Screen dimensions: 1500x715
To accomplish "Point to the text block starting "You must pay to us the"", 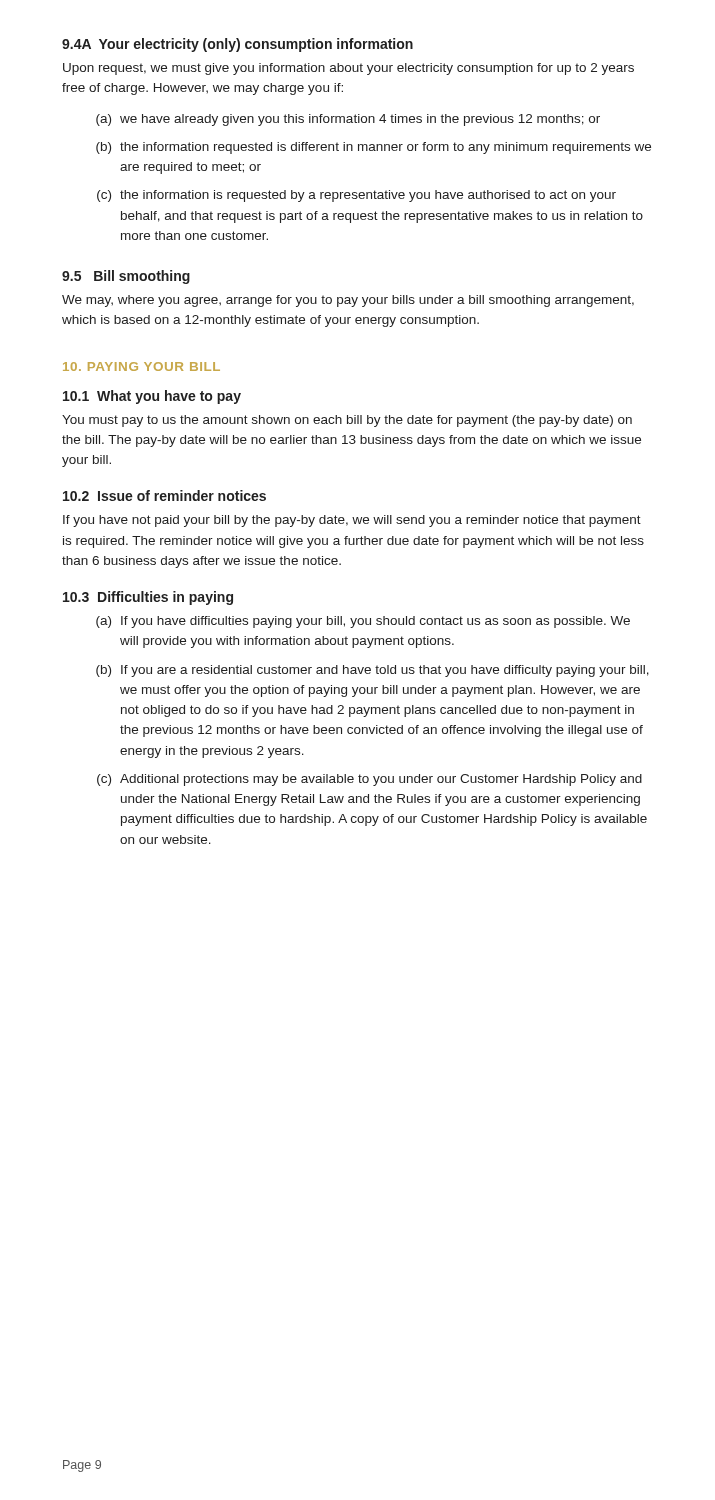I will (x=352, y=439).
